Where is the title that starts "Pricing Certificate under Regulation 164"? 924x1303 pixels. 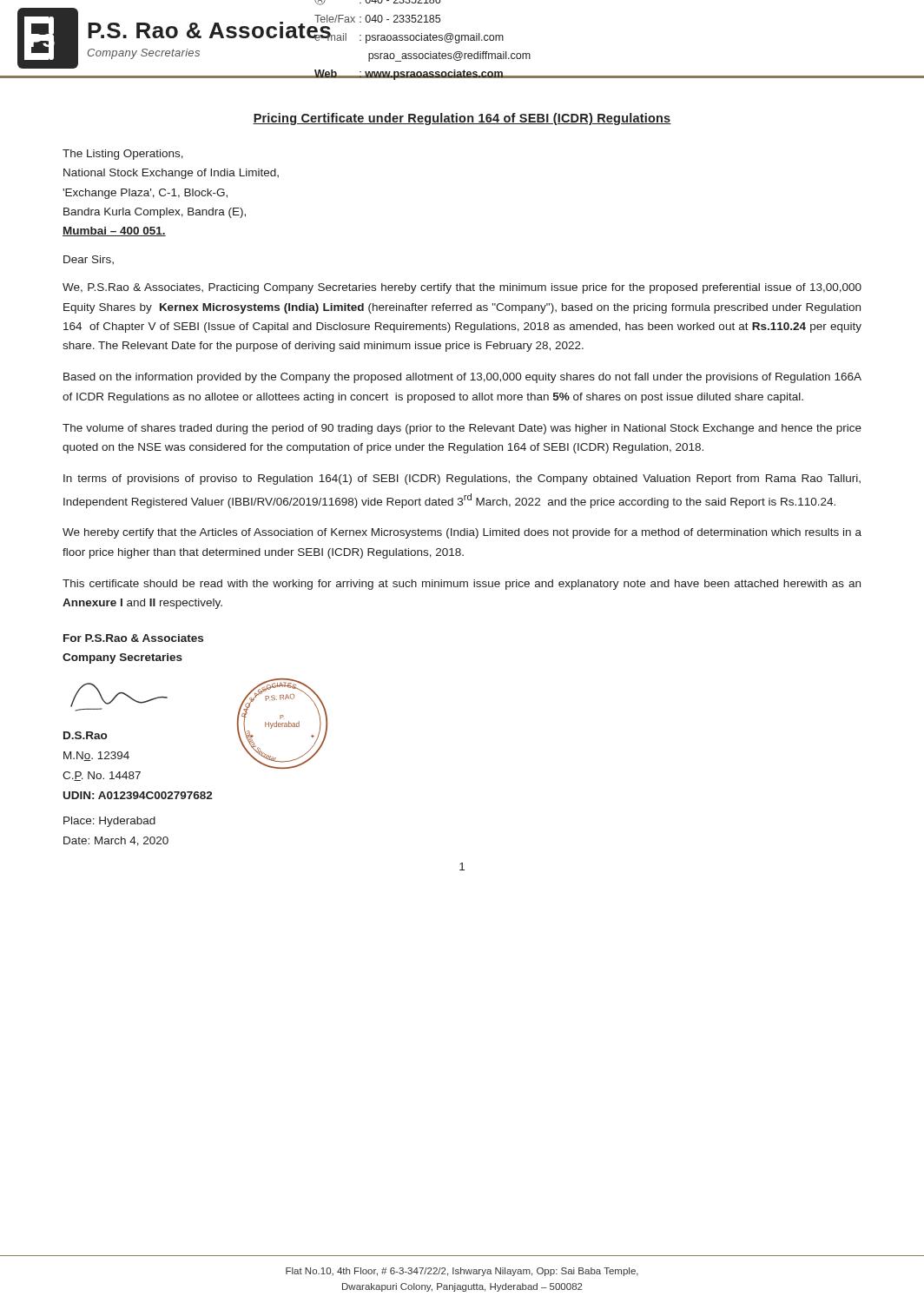click(x=462, y=118)
